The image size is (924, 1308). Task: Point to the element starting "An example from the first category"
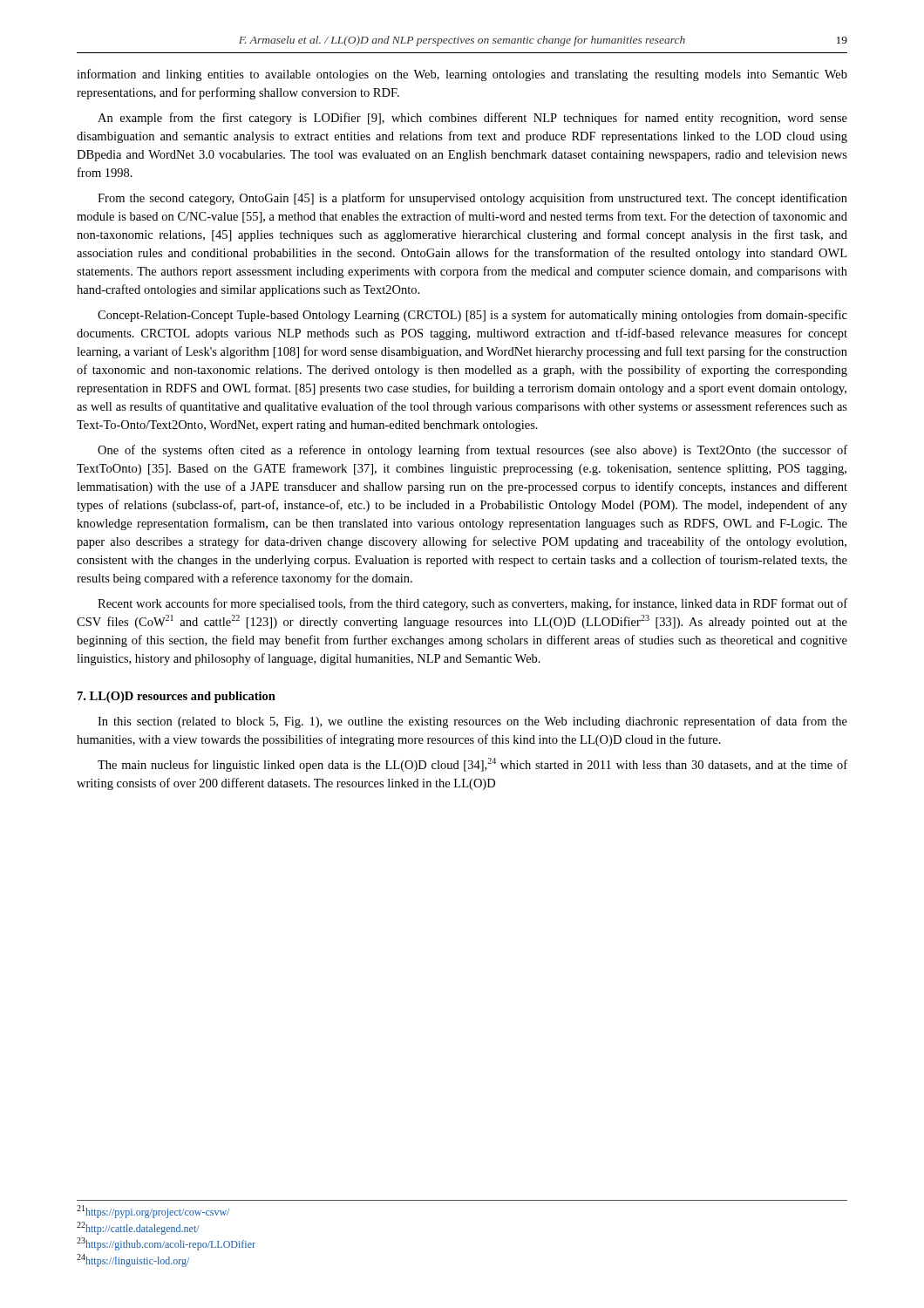click(462, 145)
